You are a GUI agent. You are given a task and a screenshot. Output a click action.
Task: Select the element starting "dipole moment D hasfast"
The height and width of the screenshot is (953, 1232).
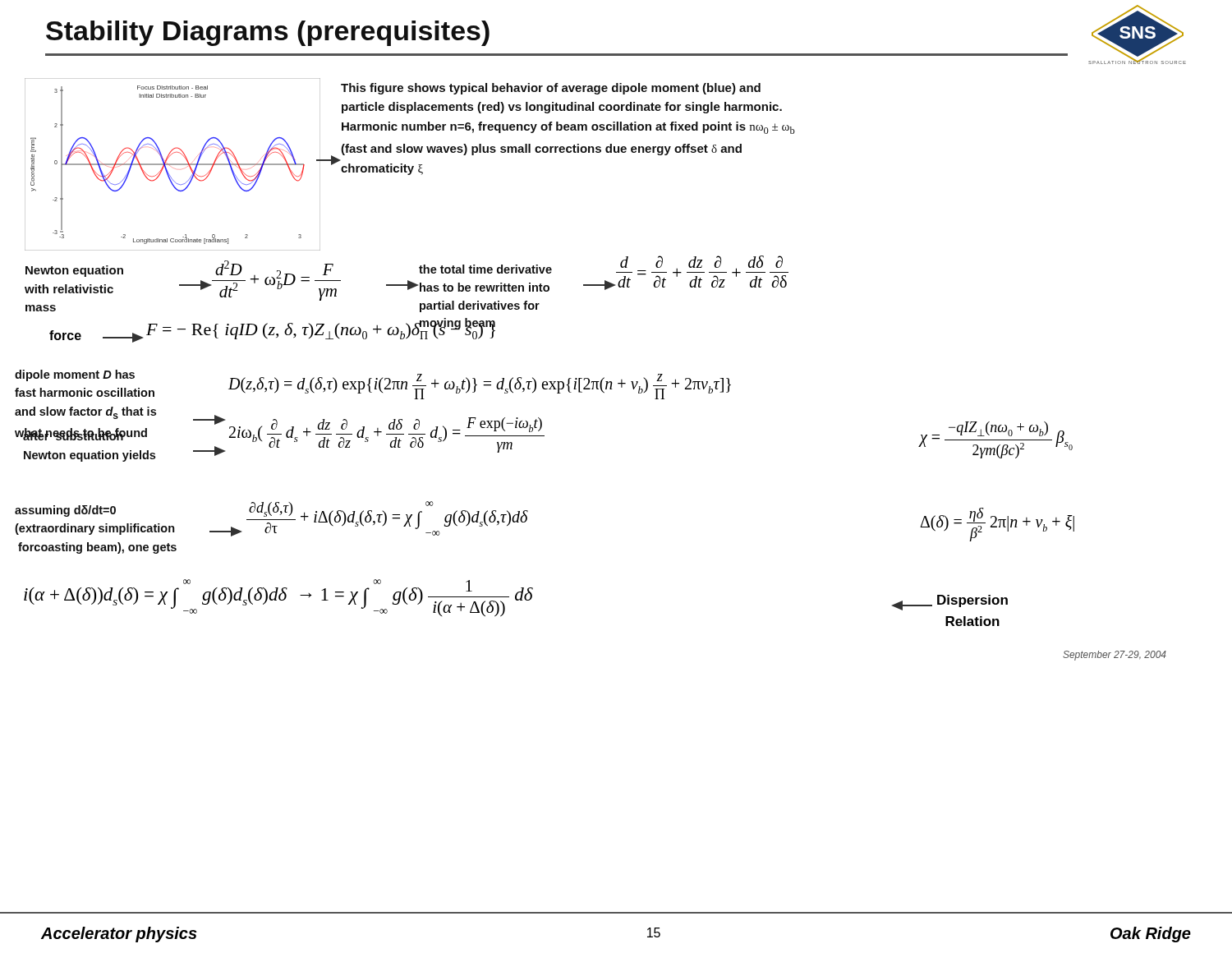pyautogui.click(x=86, y=404)
